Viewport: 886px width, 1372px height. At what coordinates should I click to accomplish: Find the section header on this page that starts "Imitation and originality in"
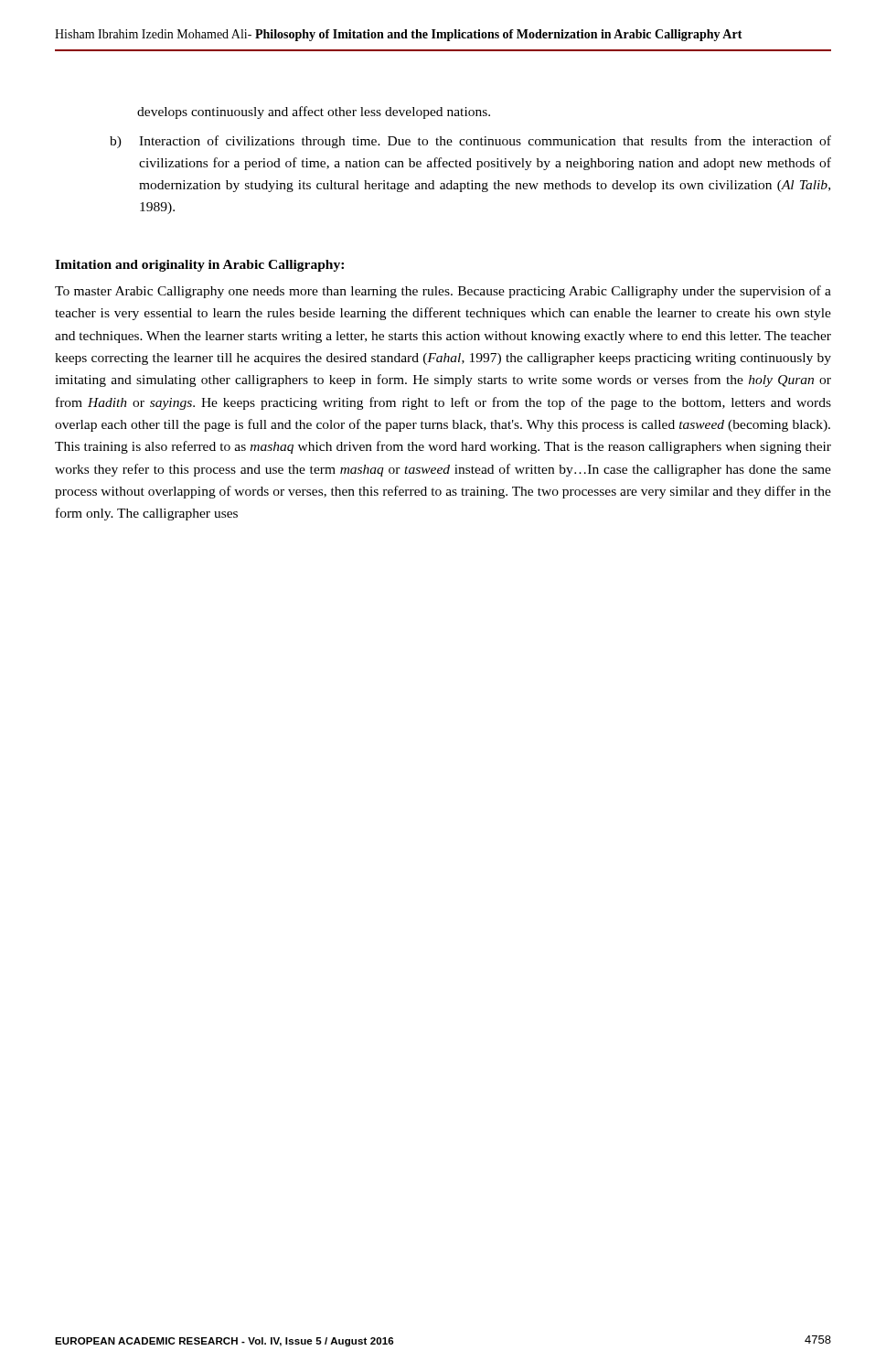click(x=200, y=264)
